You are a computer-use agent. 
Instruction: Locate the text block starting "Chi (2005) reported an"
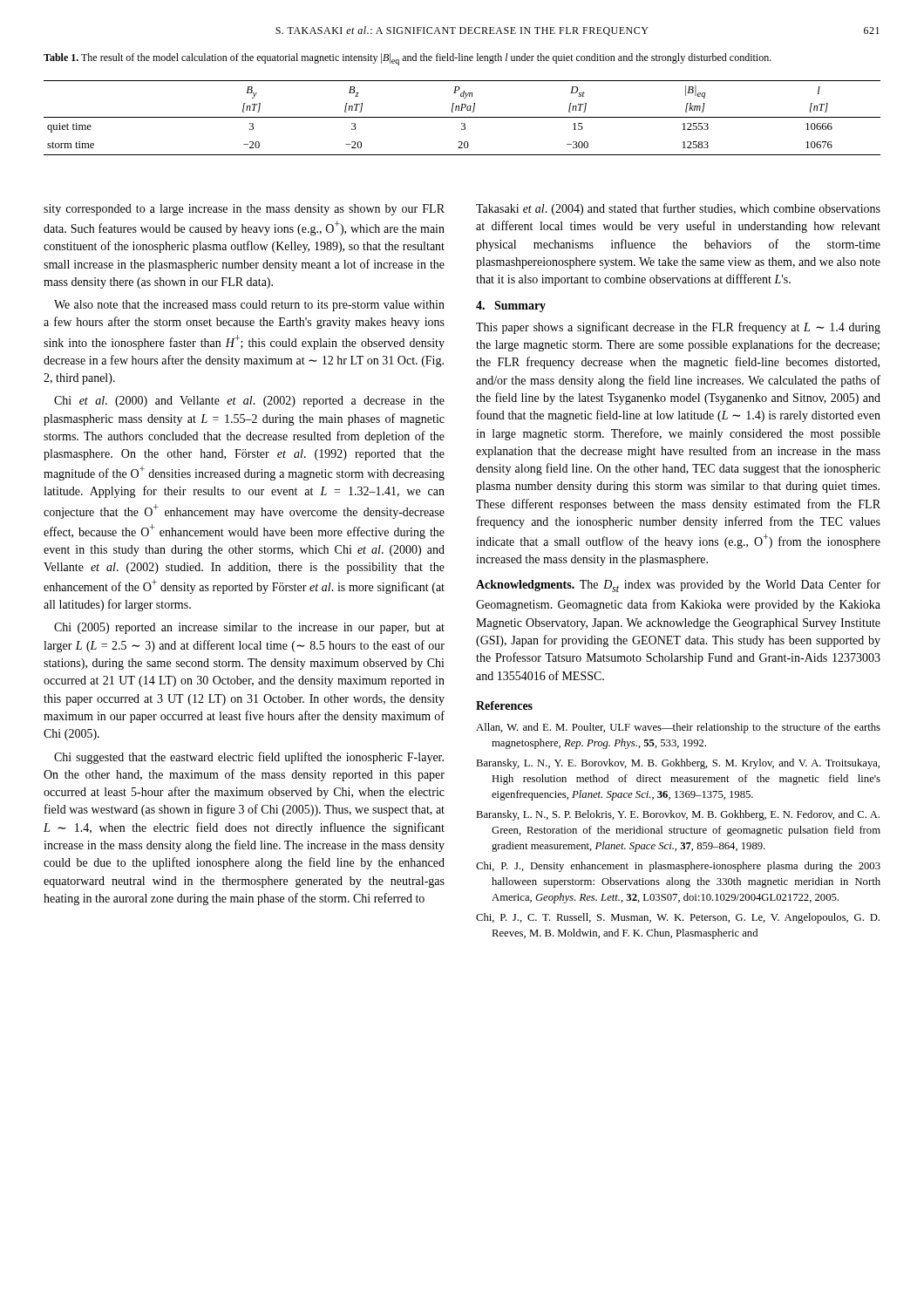coord(244,681)
